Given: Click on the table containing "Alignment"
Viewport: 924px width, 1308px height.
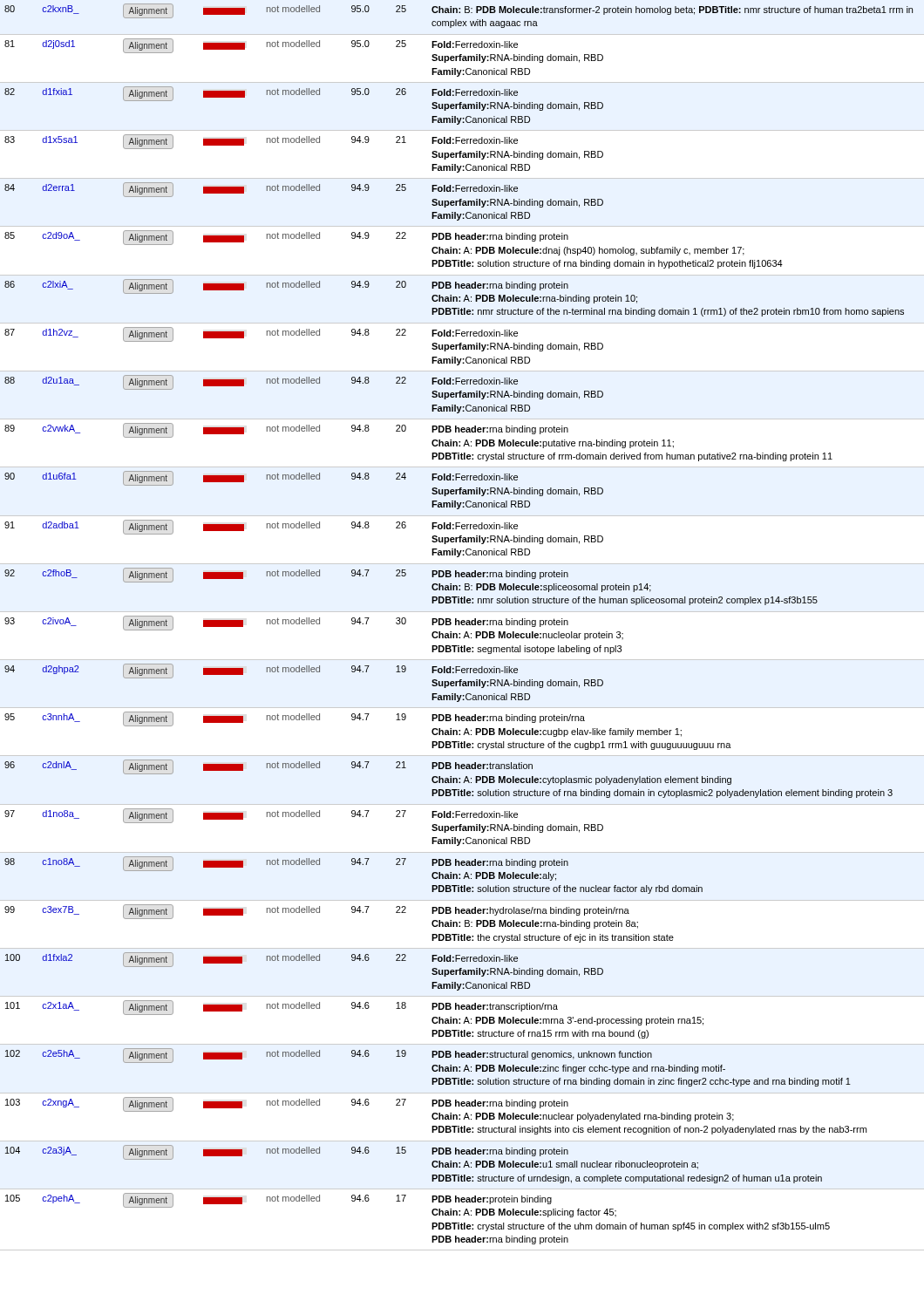Looking at the screenshot, I should coord(462,625).
